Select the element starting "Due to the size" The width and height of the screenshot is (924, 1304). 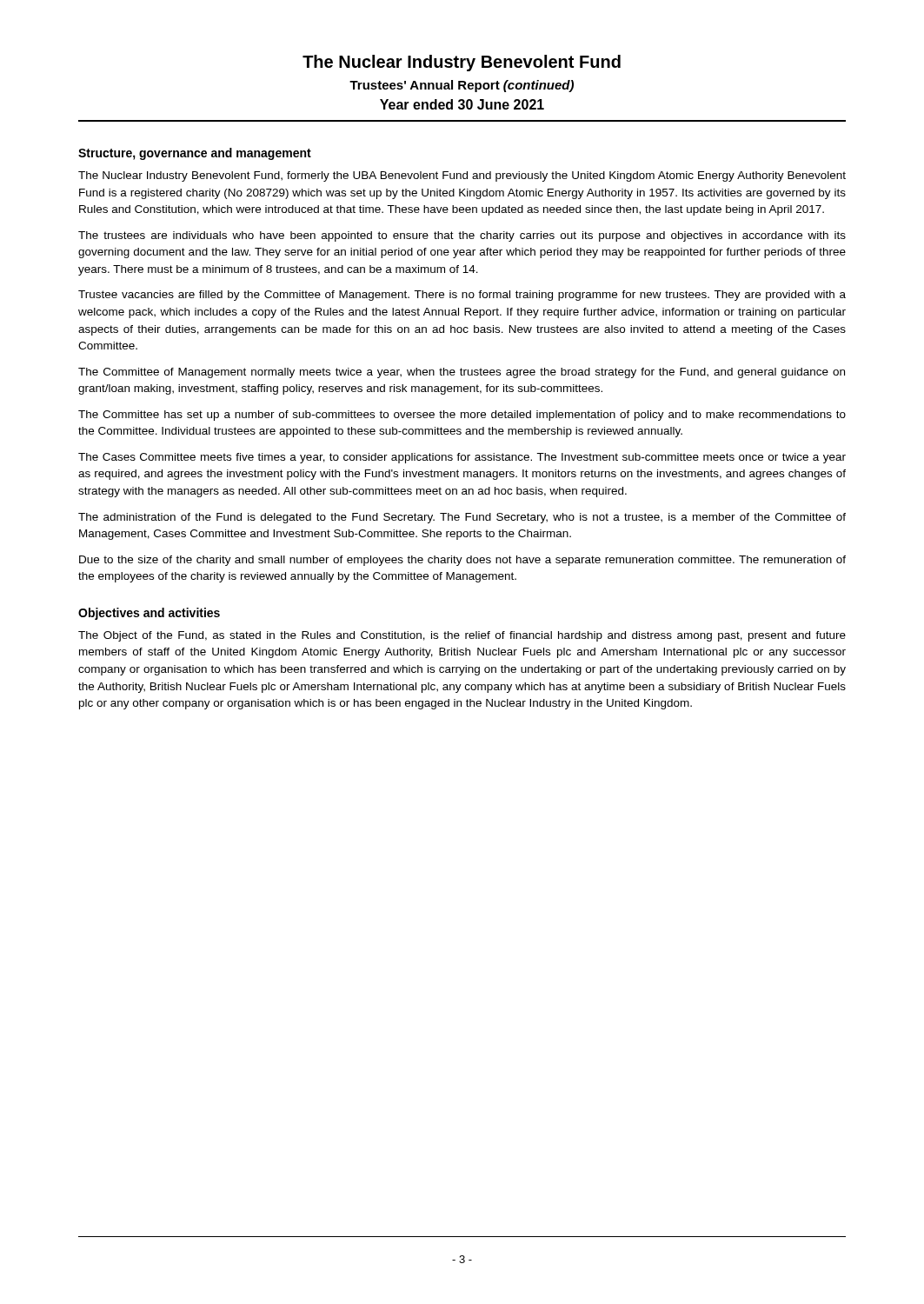pos(462,568)
